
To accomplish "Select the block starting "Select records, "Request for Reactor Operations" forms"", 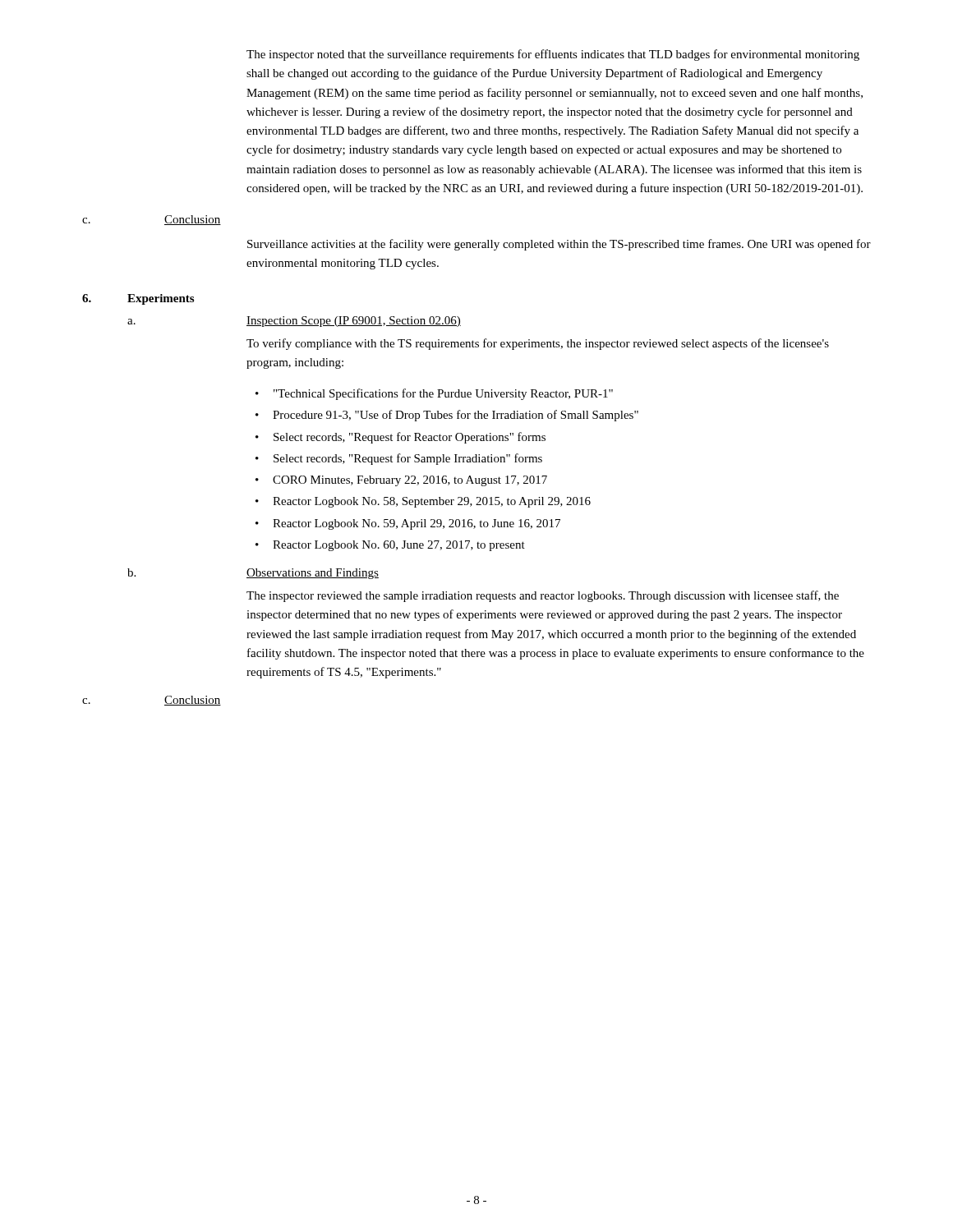I will (409, 437).
